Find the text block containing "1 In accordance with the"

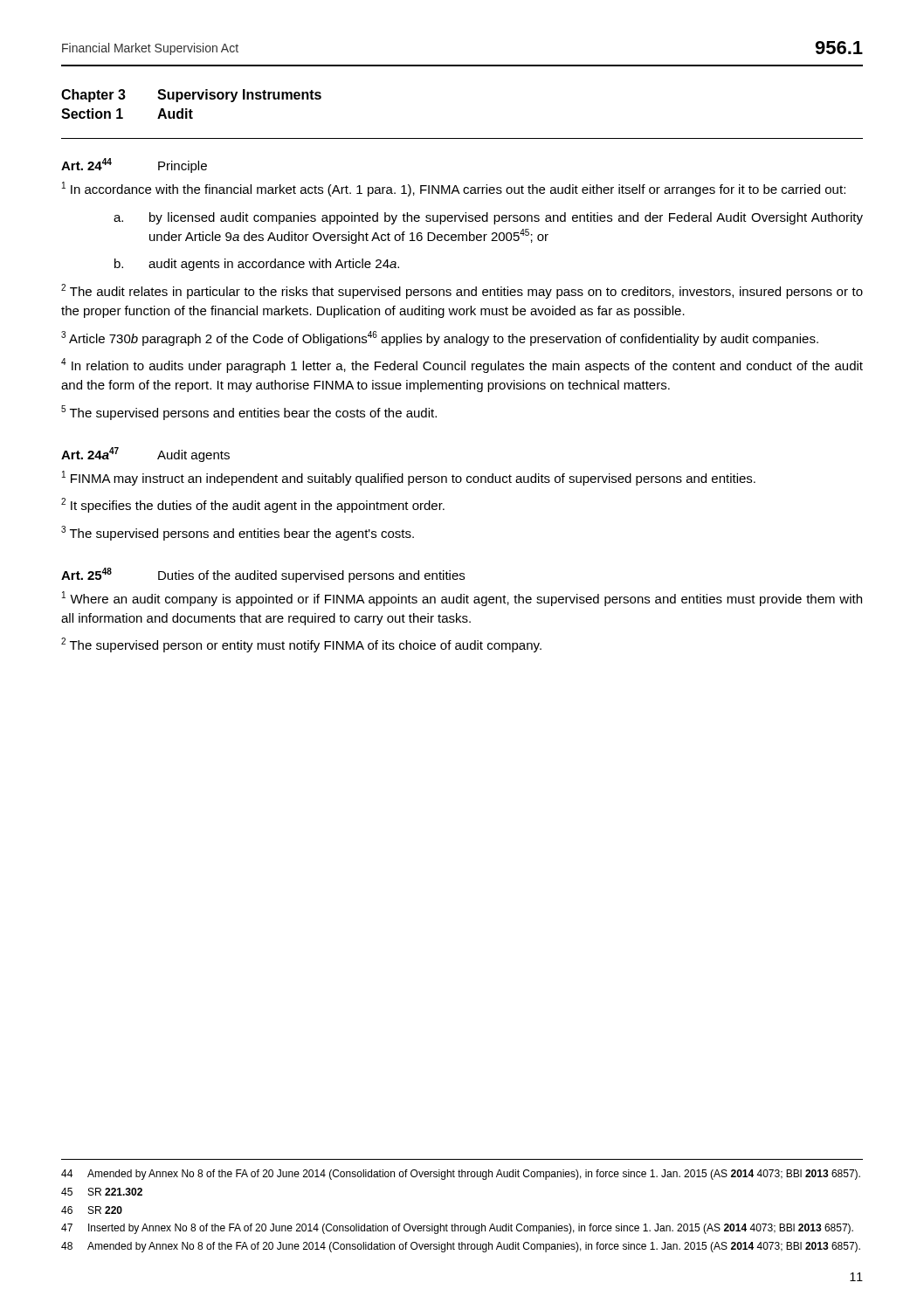454,189
